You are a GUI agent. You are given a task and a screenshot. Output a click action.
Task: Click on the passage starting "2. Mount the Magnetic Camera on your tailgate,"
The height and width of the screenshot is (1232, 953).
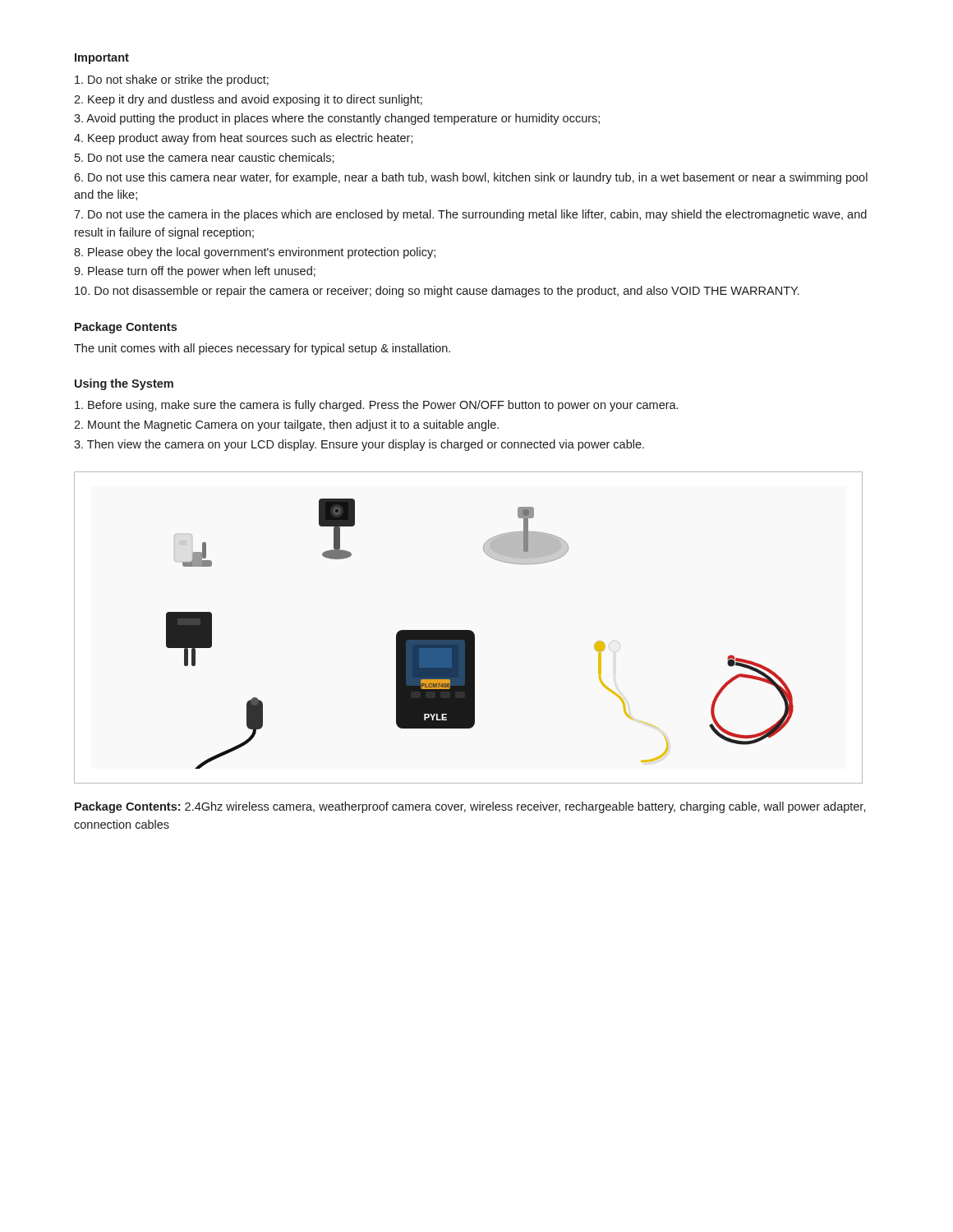(x=287, y=424)
